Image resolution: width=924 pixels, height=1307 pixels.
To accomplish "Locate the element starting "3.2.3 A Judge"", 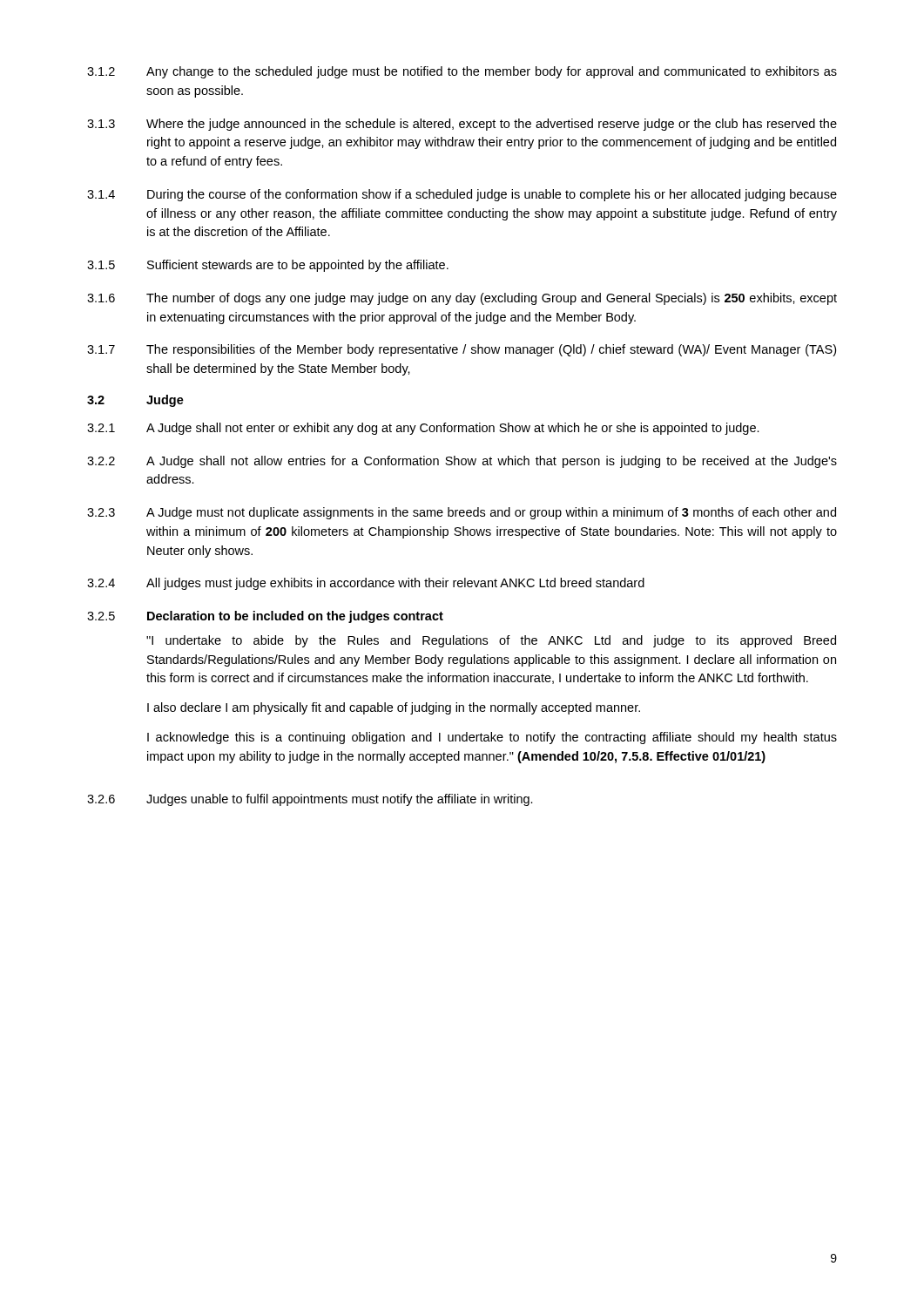I will pos(462,532).
